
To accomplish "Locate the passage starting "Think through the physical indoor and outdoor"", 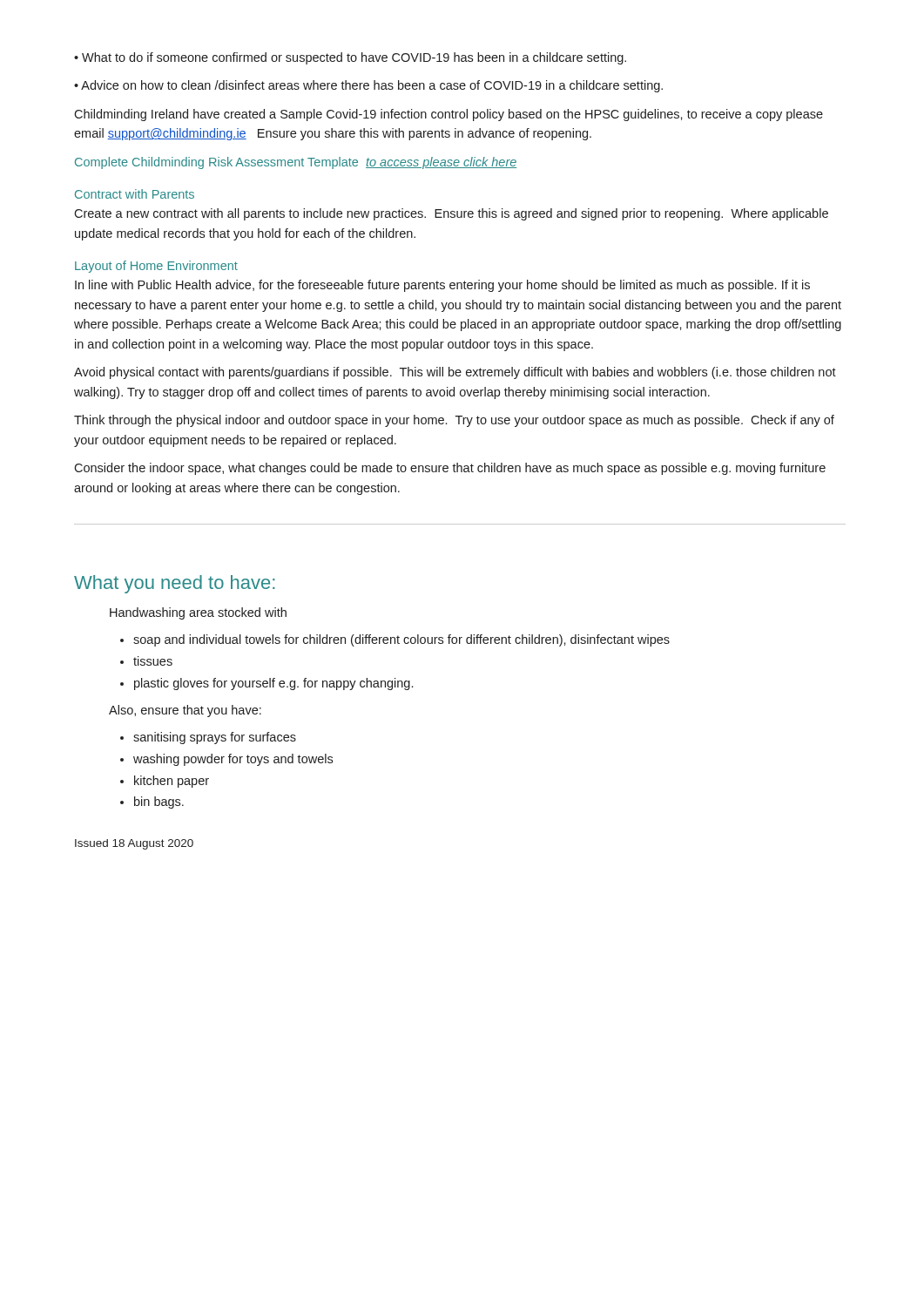I will (454, 430).
